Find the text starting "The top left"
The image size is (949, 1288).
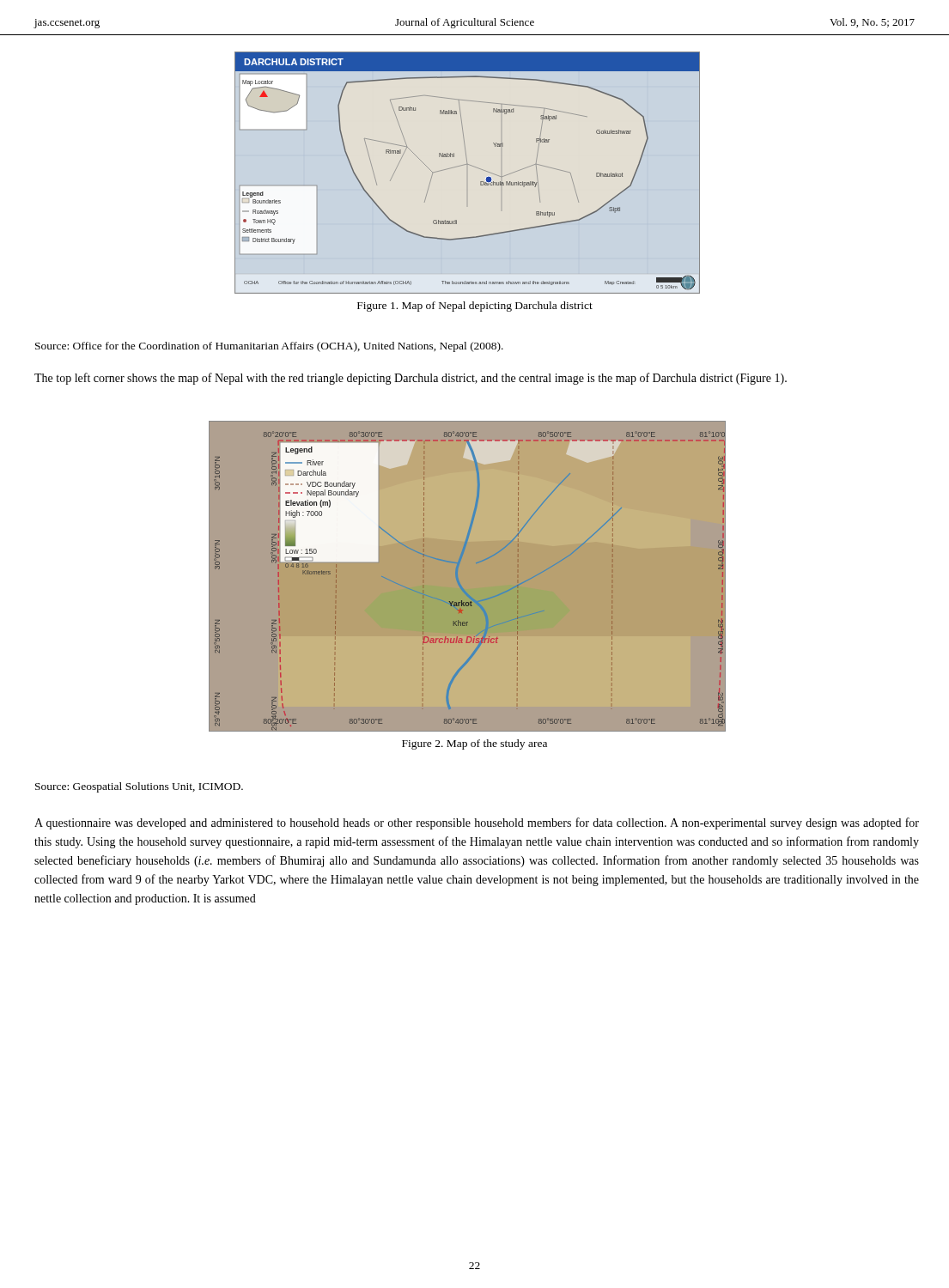pyautogui.click(x=411, y=378)
